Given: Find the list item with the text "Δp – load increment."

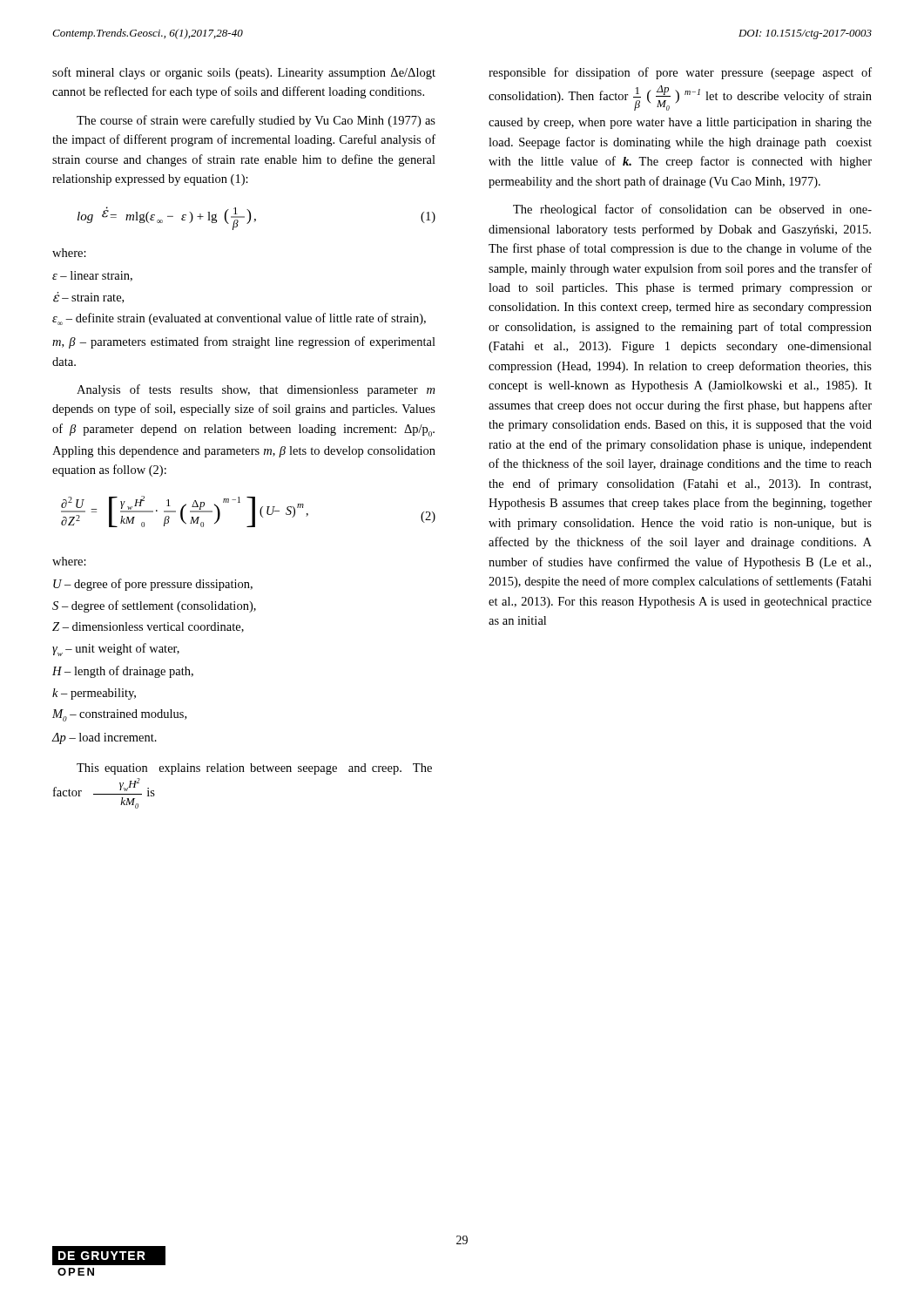Looking at the screenshot, I should coord(105,737).
